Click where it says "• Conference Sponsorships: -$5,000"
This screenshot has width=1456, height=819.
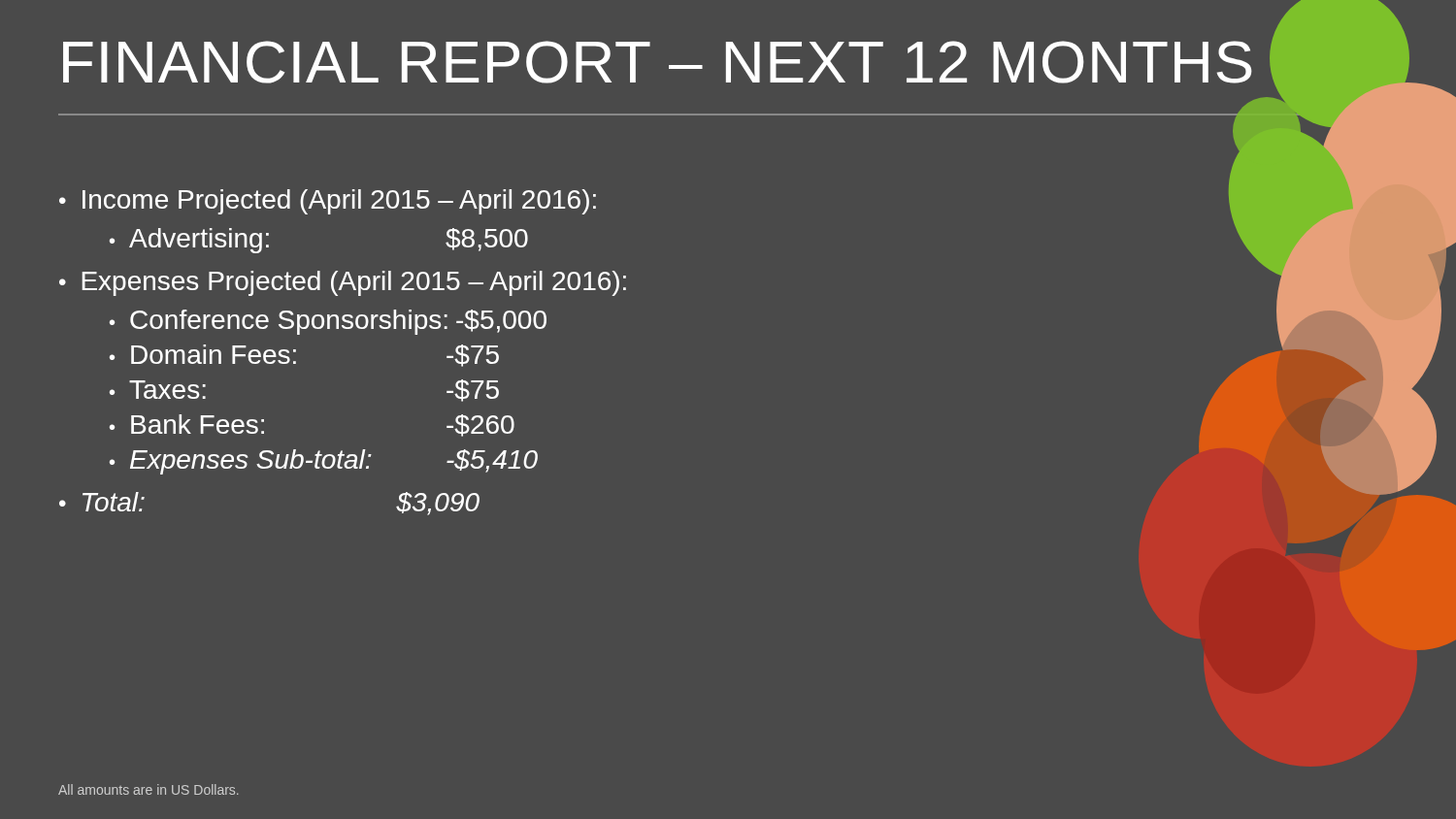pyautogui.click(x=328, y=320)
